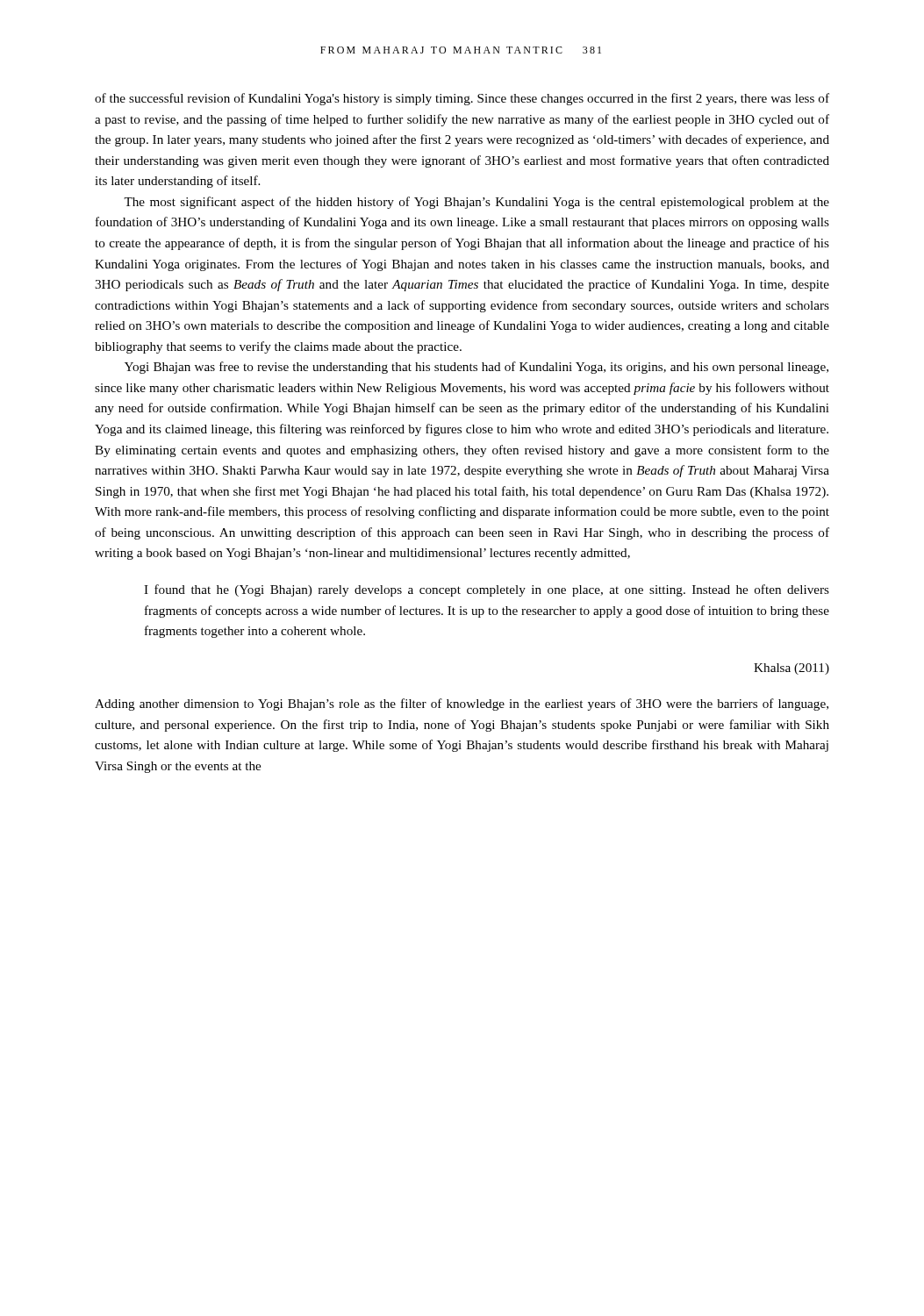The height and width of the screenshot is (1316, 924).
Task: Locate the text block containing "The most significant"
Action: click(462, 274)
